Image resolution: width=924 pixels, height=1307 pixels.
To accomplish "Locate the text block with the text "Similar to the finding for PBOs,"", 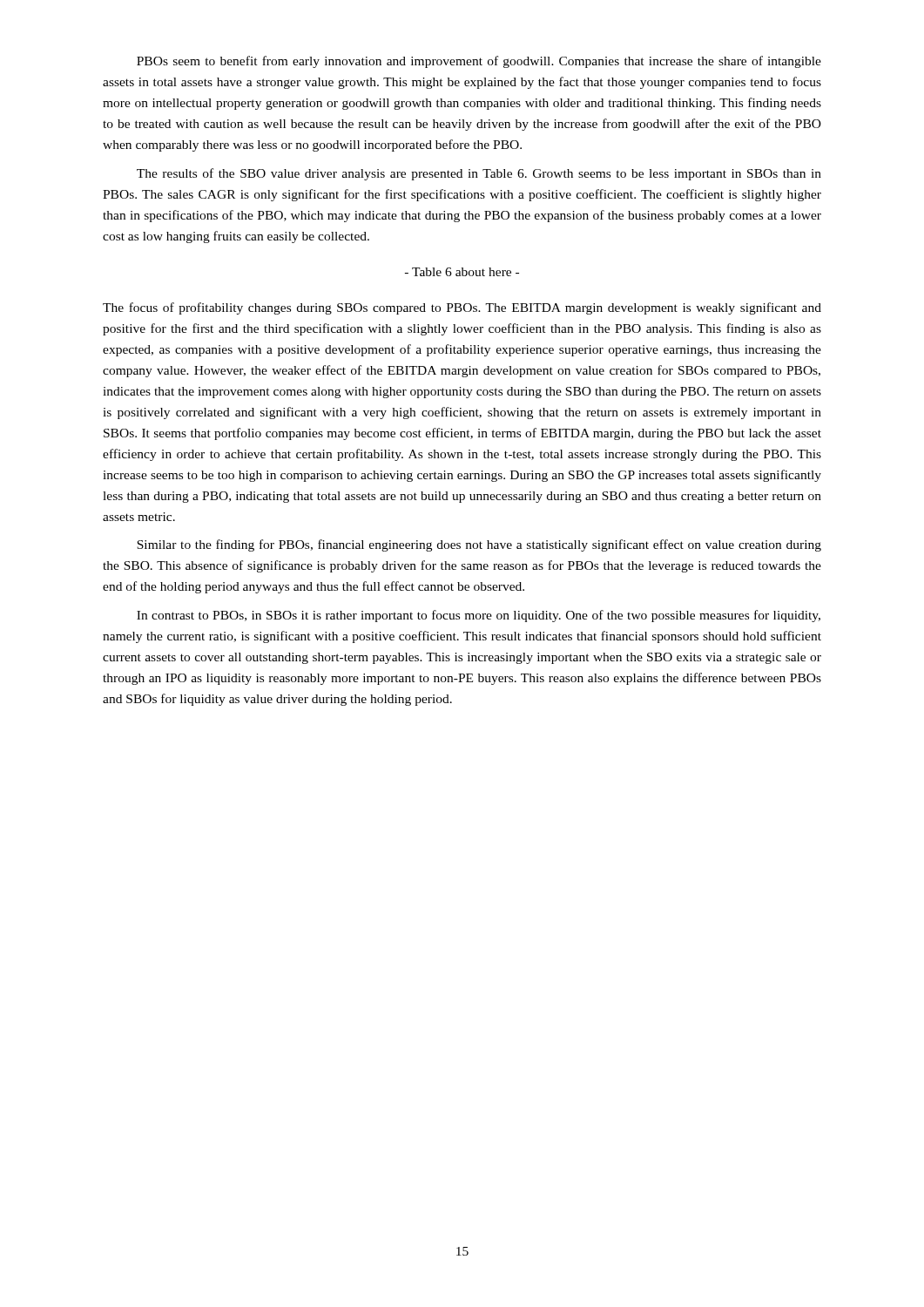I will click(x=462, y=565).
